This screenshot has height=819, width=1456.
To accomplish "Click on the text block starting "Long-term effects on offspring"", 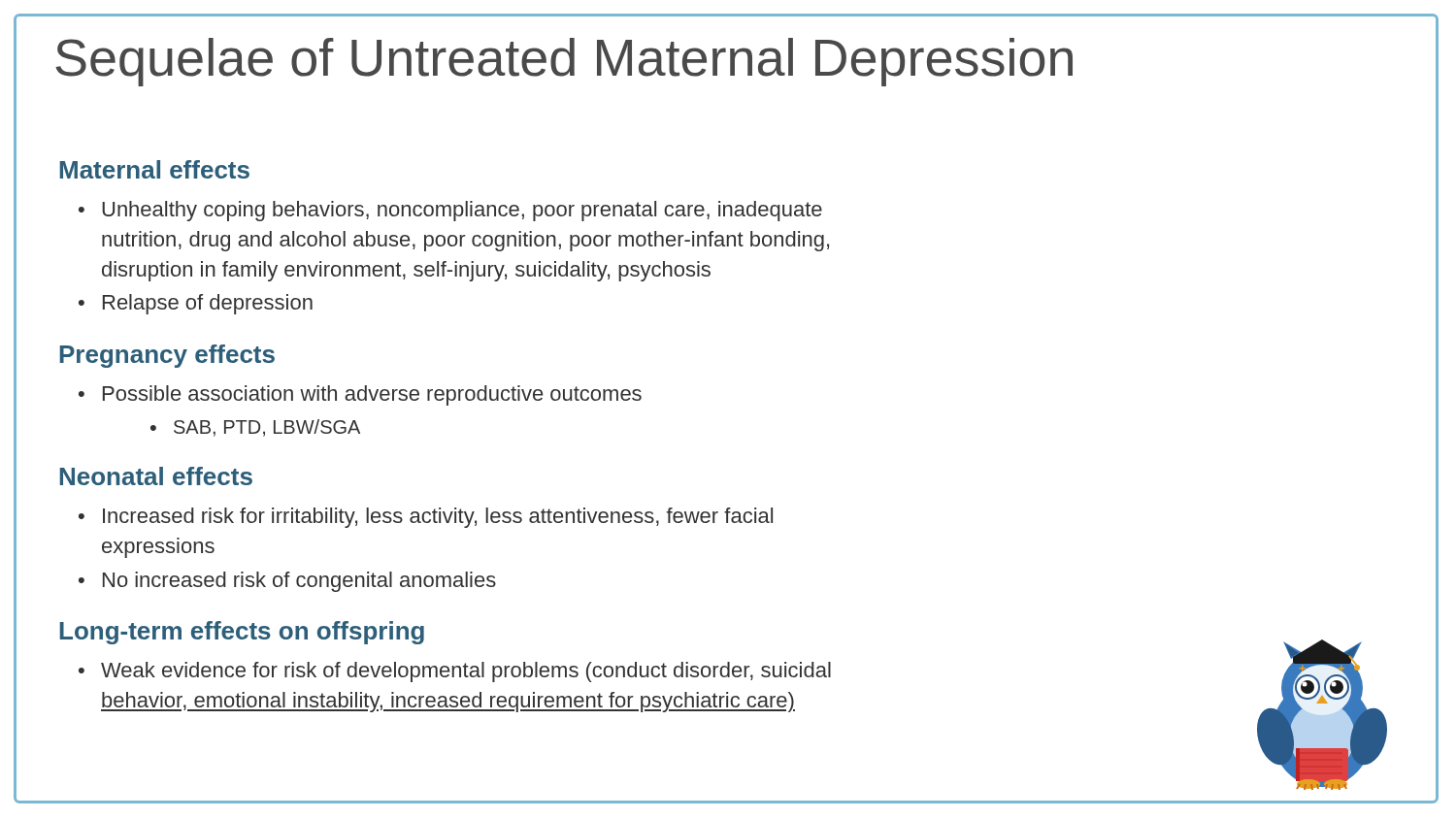I will [x=242, y=633].
